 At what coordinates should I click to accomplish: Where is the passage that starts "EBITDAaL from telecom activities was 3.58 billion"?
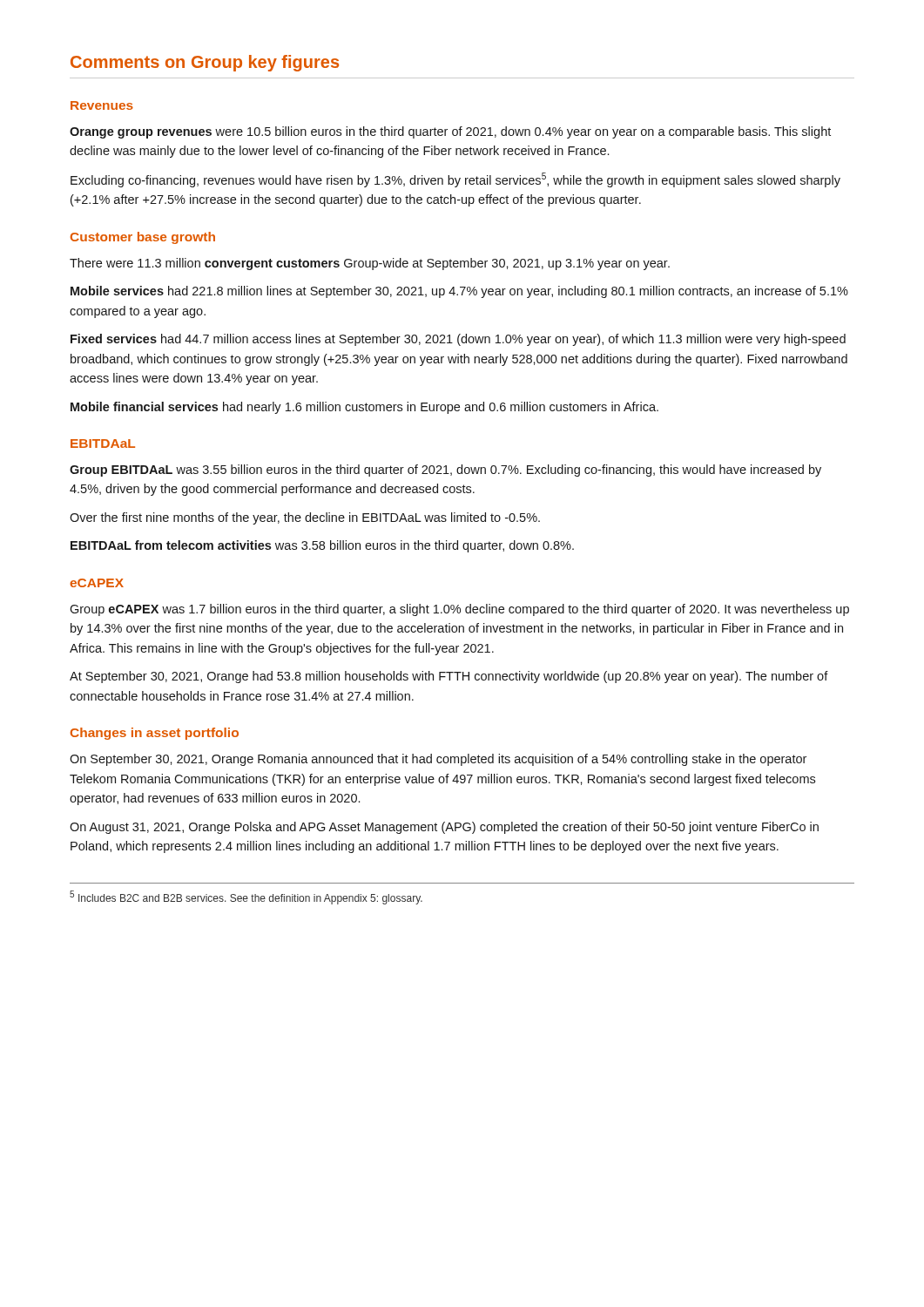[x=322, y=546]
